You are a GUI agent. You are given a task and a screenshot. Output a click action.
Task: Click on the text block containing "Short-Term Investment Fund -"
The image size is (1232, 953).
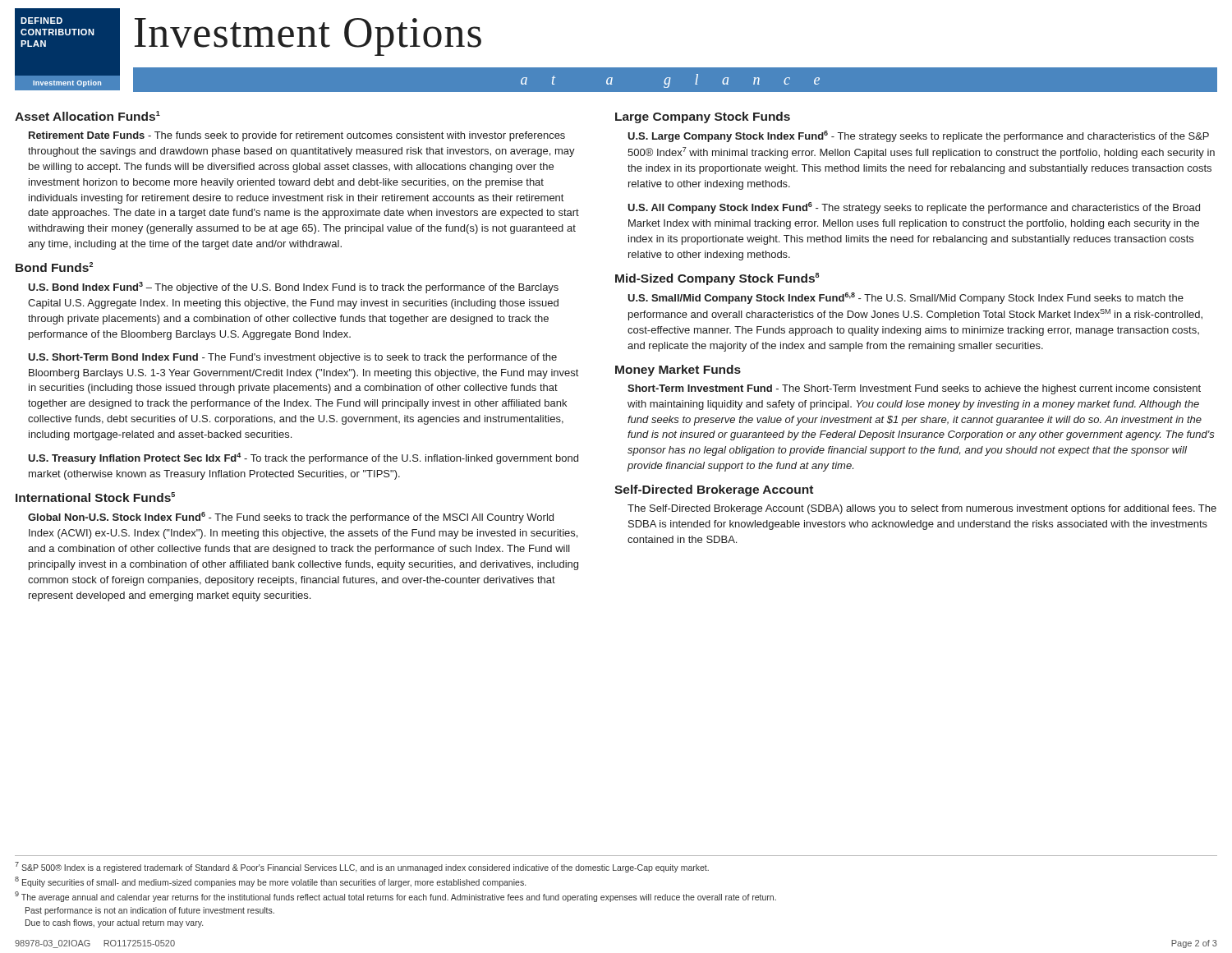[922, 428]
